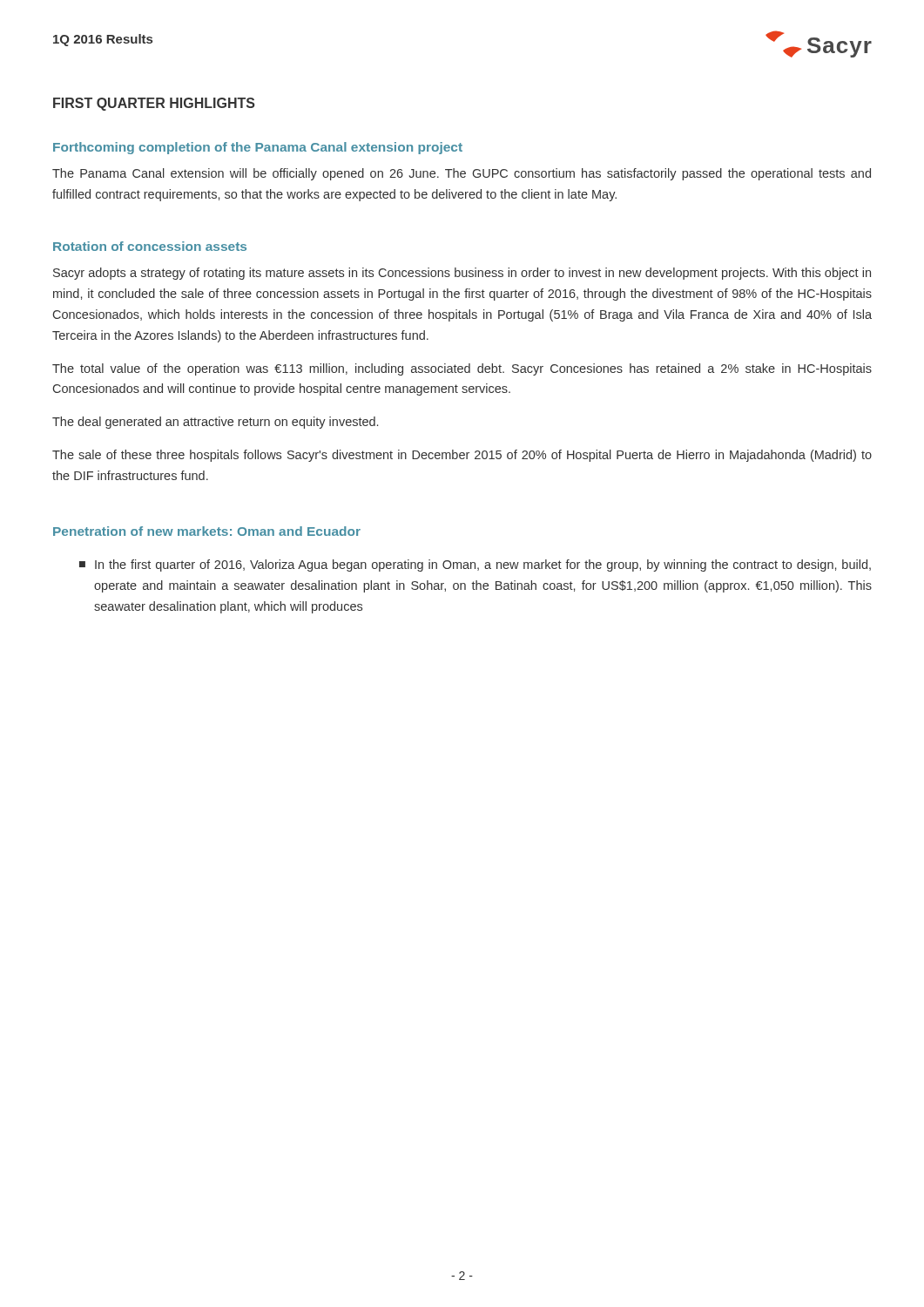Point to the passage starting "■ In the first quarter"

[475, 586]
